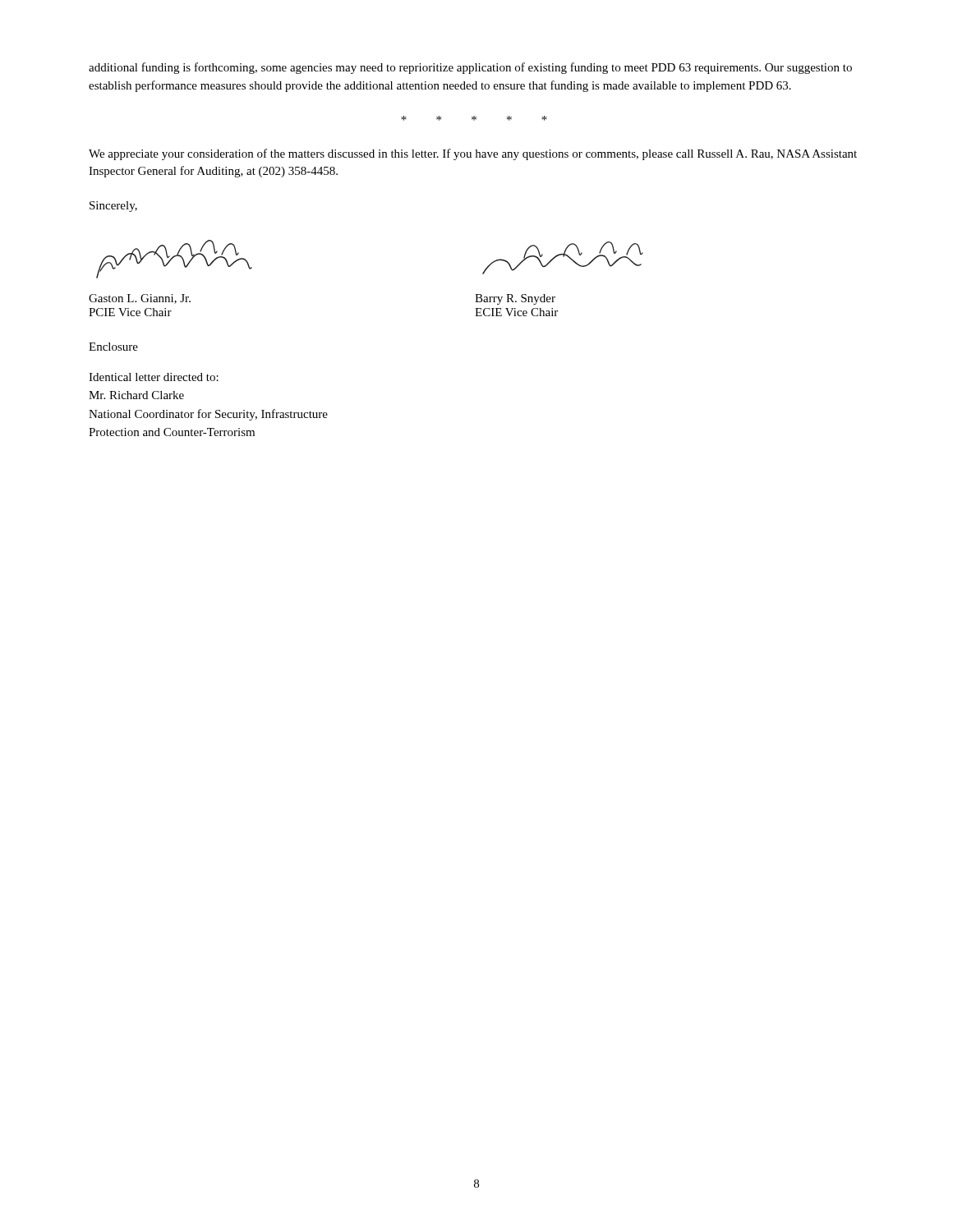The image size is (953, 1232).
Task: Point to the region starting "additional funding is forthcoming, some"
Action: [x=470, y=76]
